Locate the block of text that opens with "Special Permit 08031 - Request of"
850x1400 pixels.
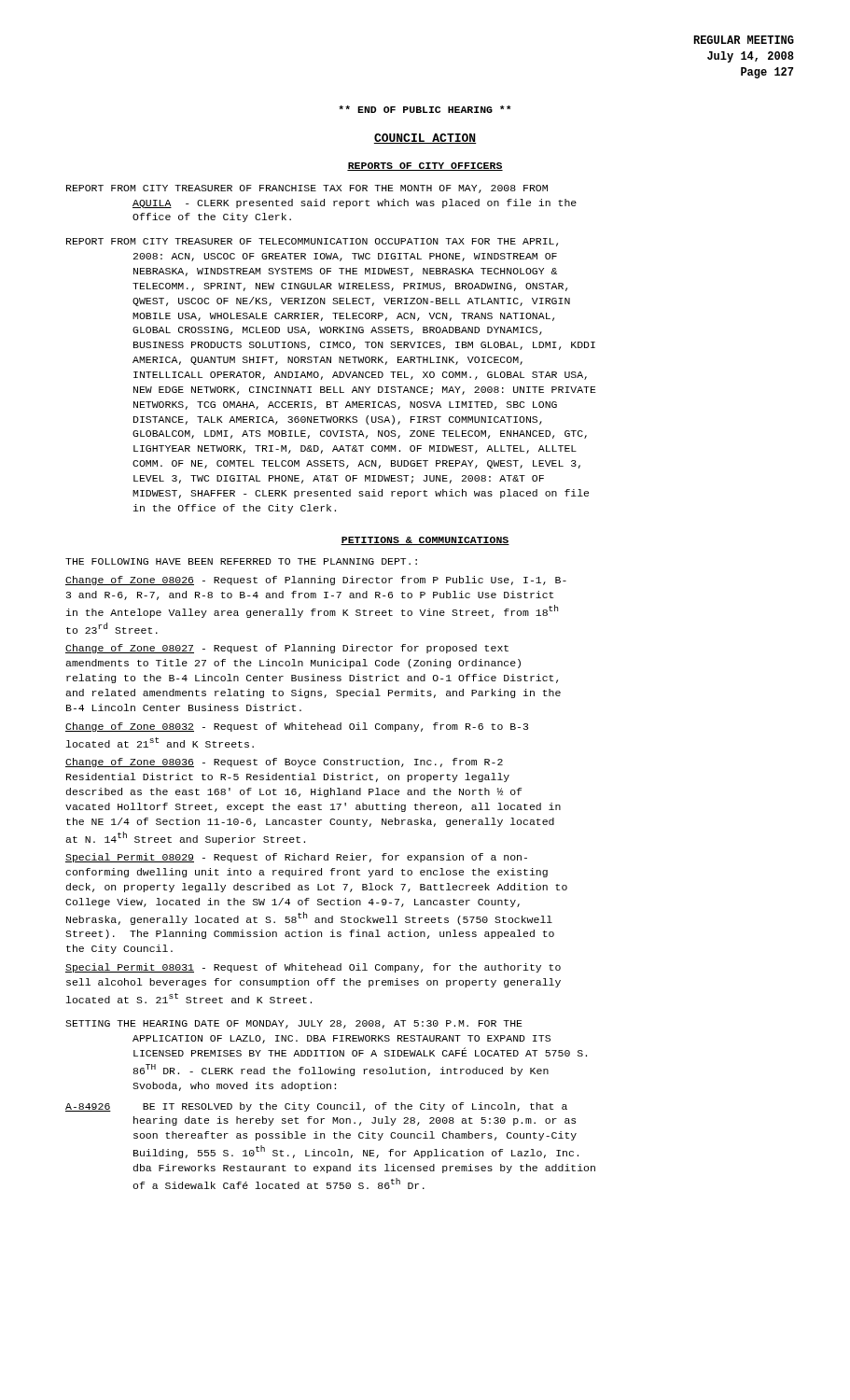[313, 984]
